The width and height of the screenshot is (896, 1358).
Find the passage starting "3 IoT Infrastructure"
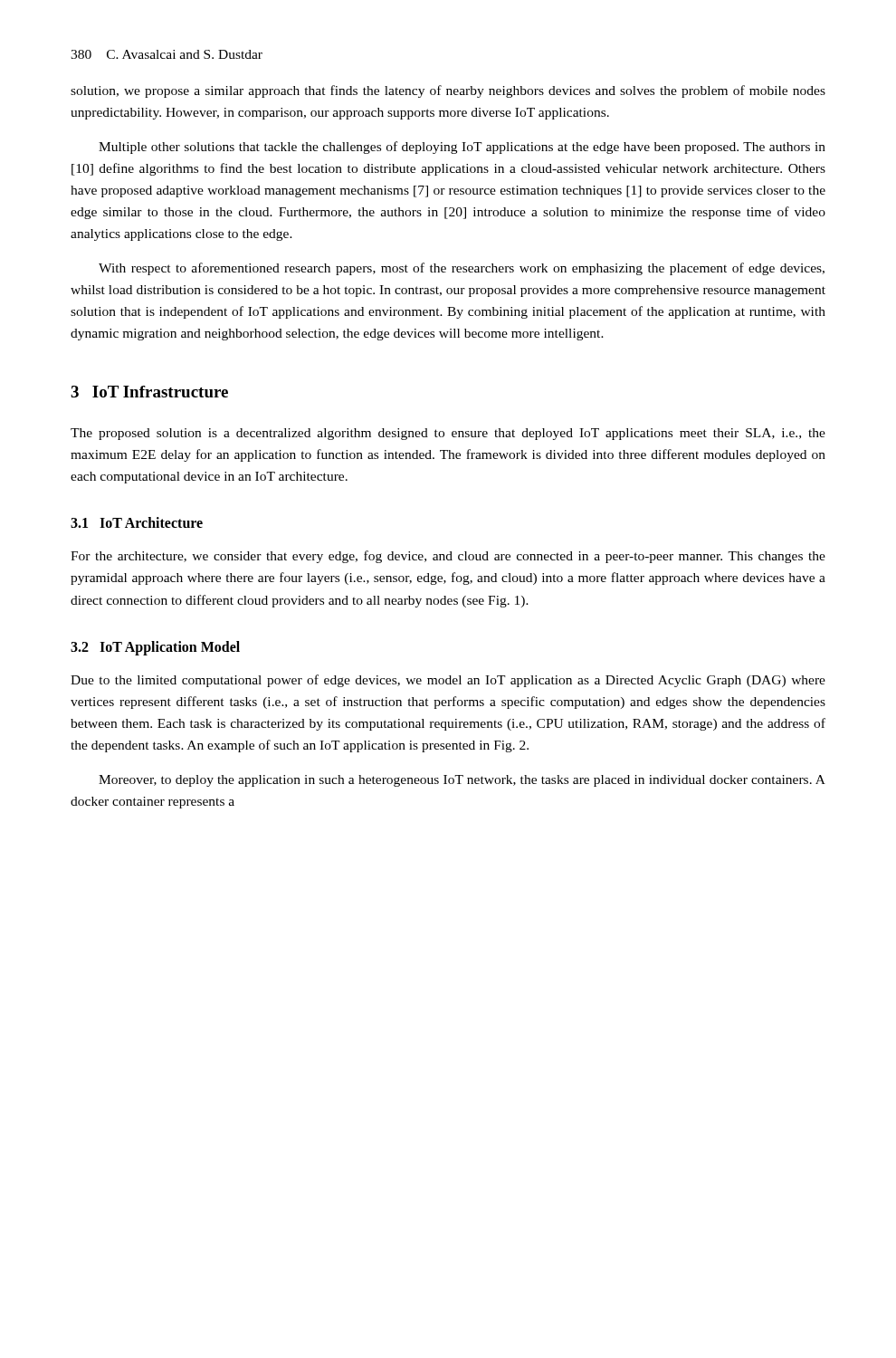click(149, 392)
